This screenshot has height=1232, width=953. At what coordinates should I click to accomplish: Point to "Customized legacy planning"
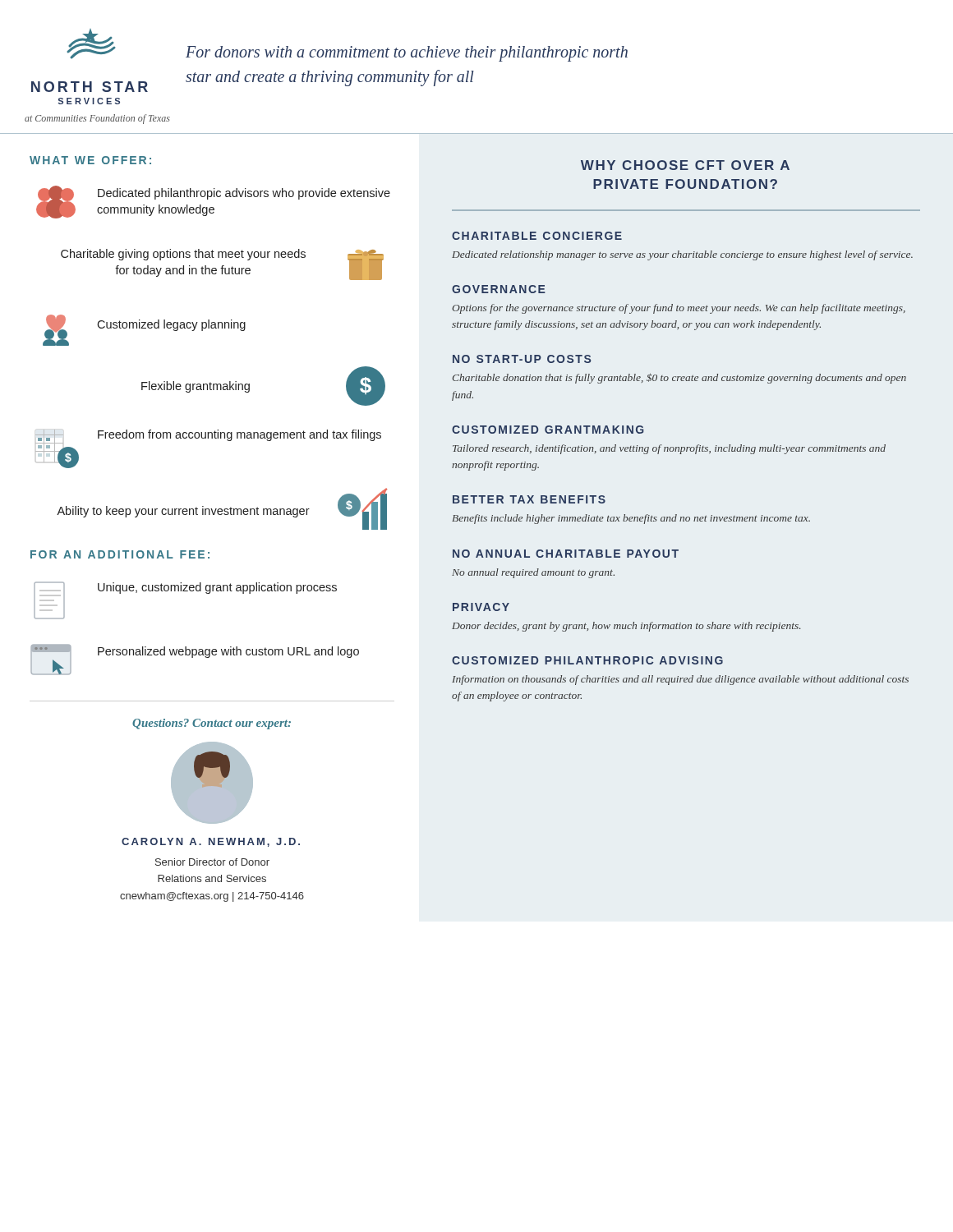138,324
